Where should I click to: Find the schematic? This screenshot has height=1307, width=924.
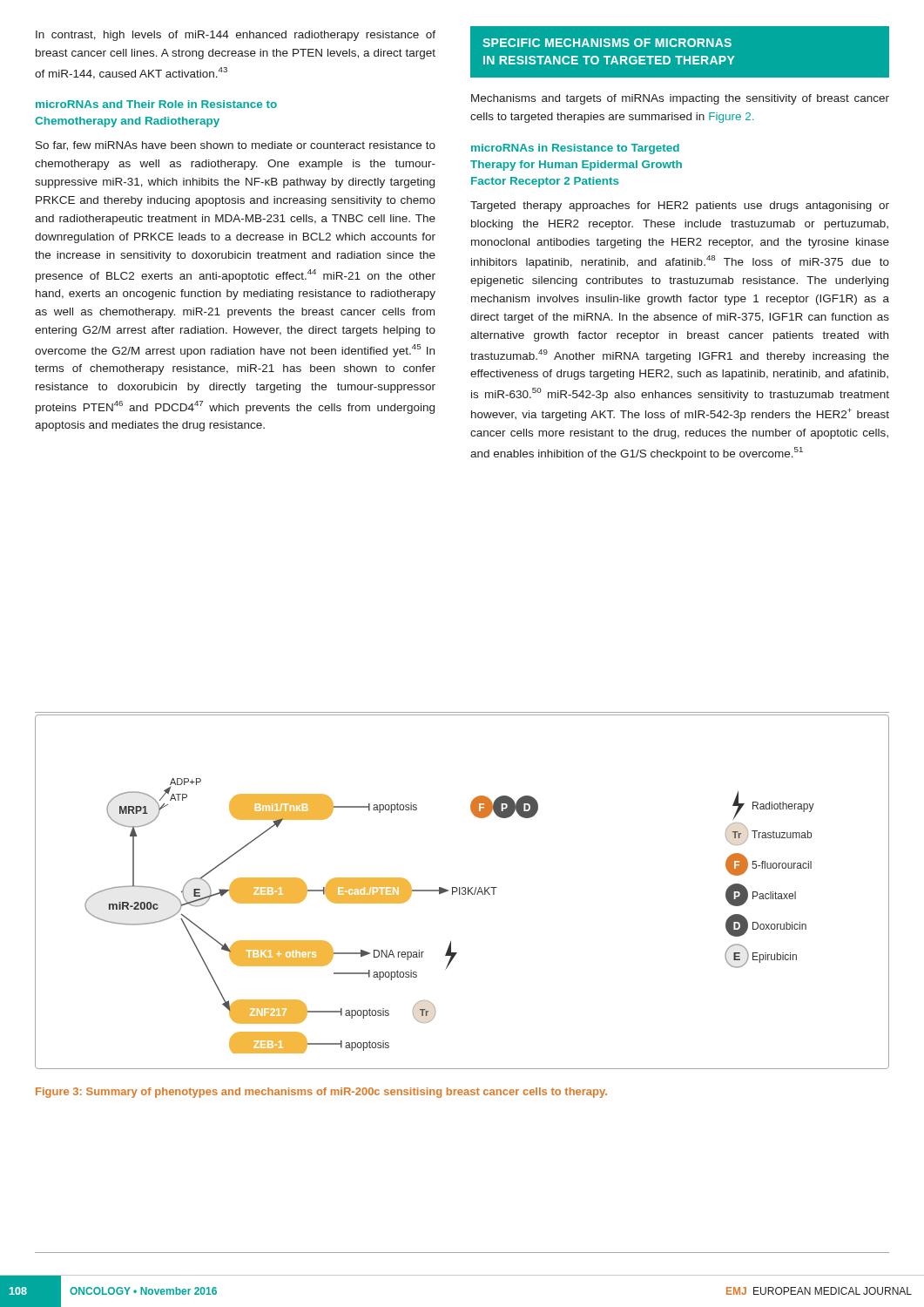462,892
